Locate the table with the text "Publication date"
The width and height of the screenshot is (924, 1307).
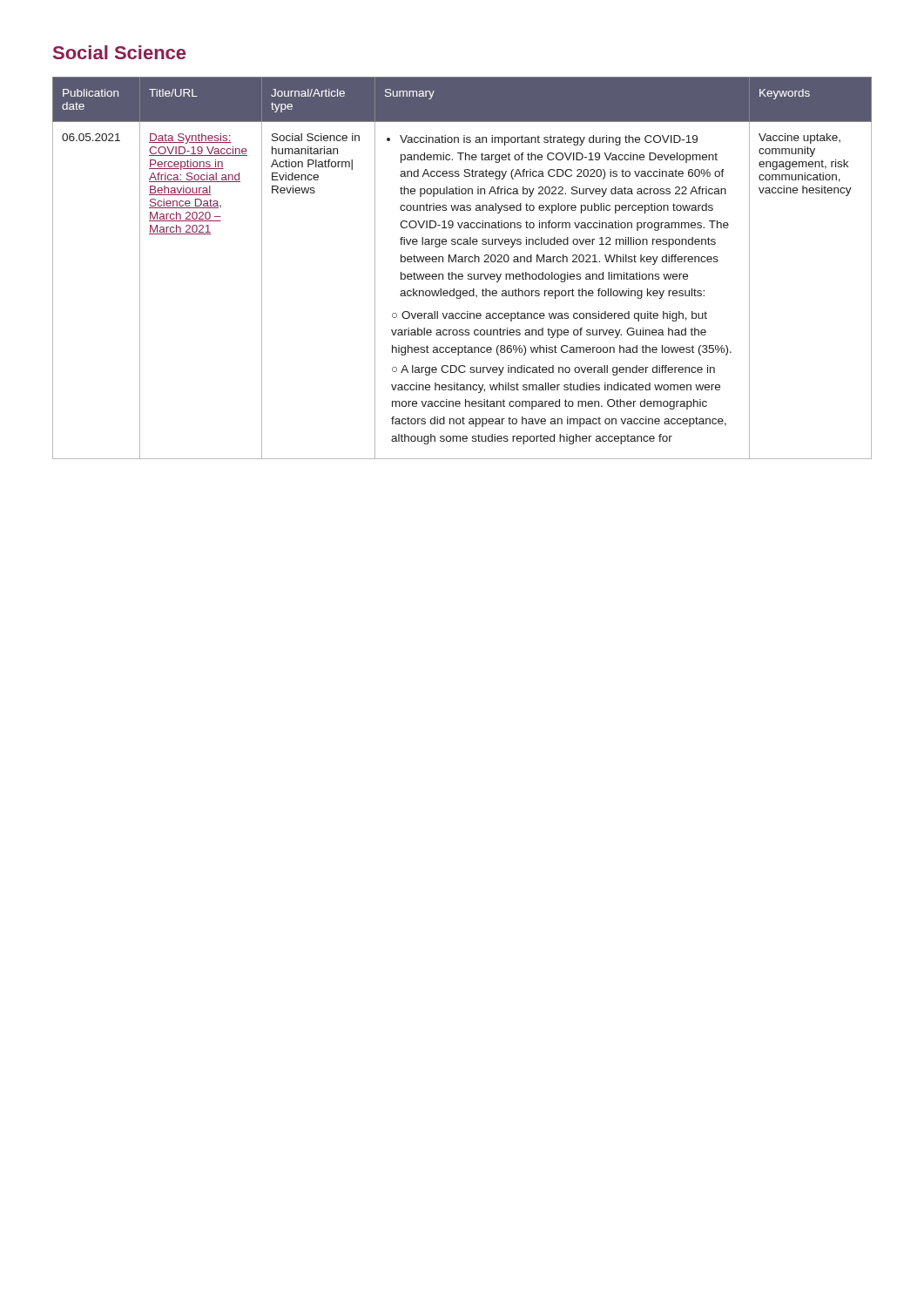tap(462, 268)
